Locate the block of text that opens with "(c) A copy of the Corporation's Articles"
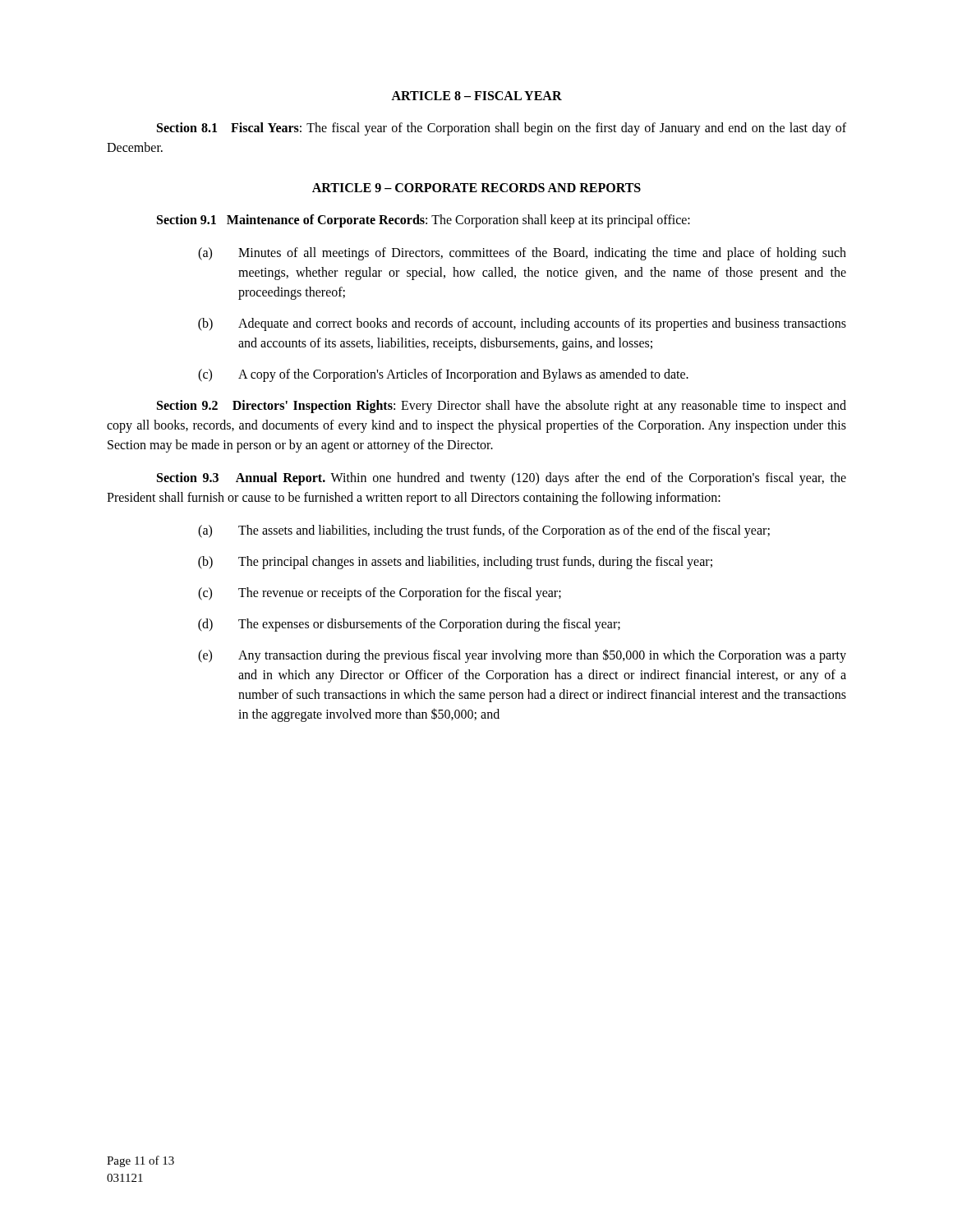Image resolution: width=953 pixels, height=1232 pixels. click(509, 375)
